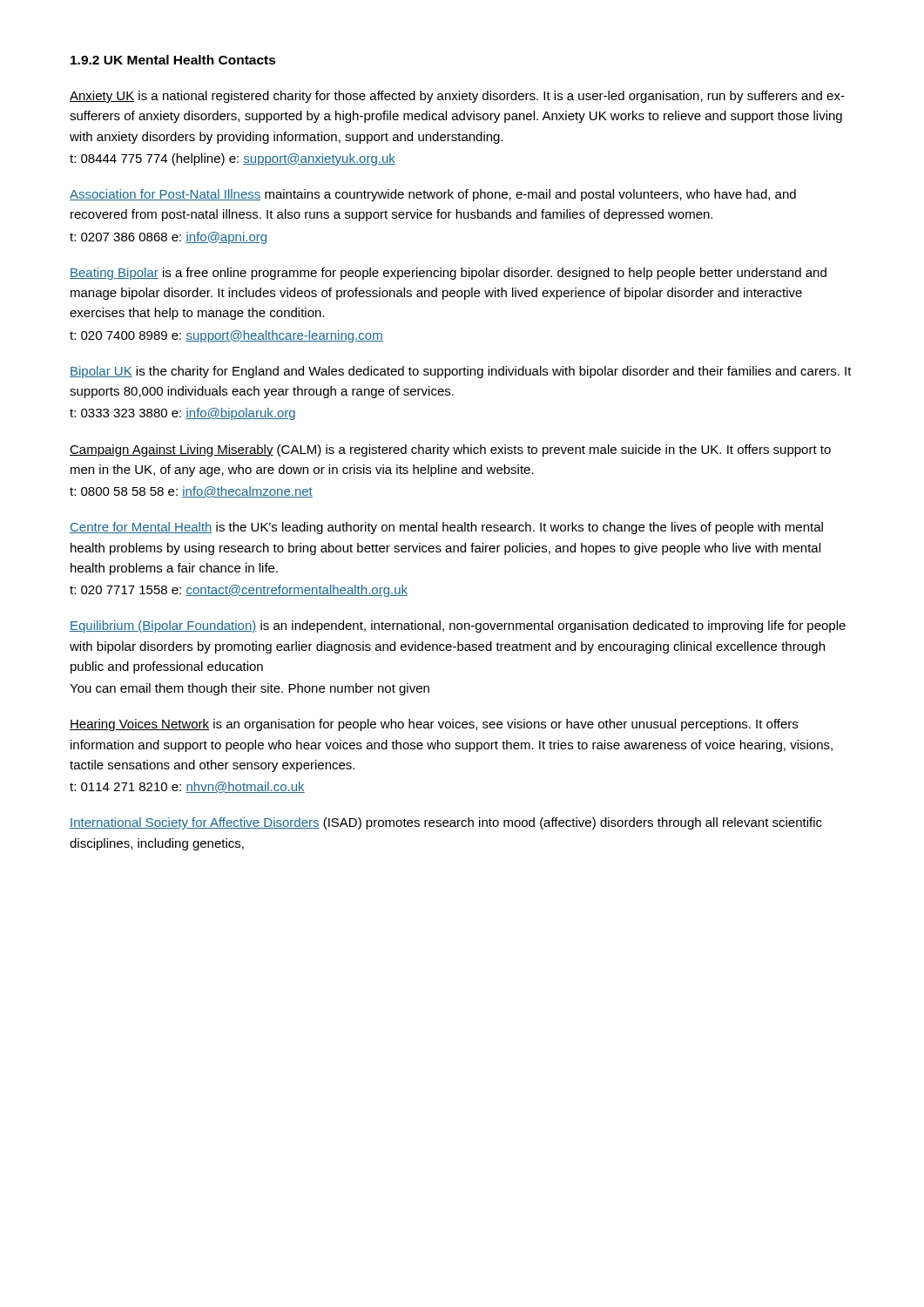This screenshot has height=1307, width=924.
Task: Click on the element starting "Bipolar UK is"
Action: 462,392
